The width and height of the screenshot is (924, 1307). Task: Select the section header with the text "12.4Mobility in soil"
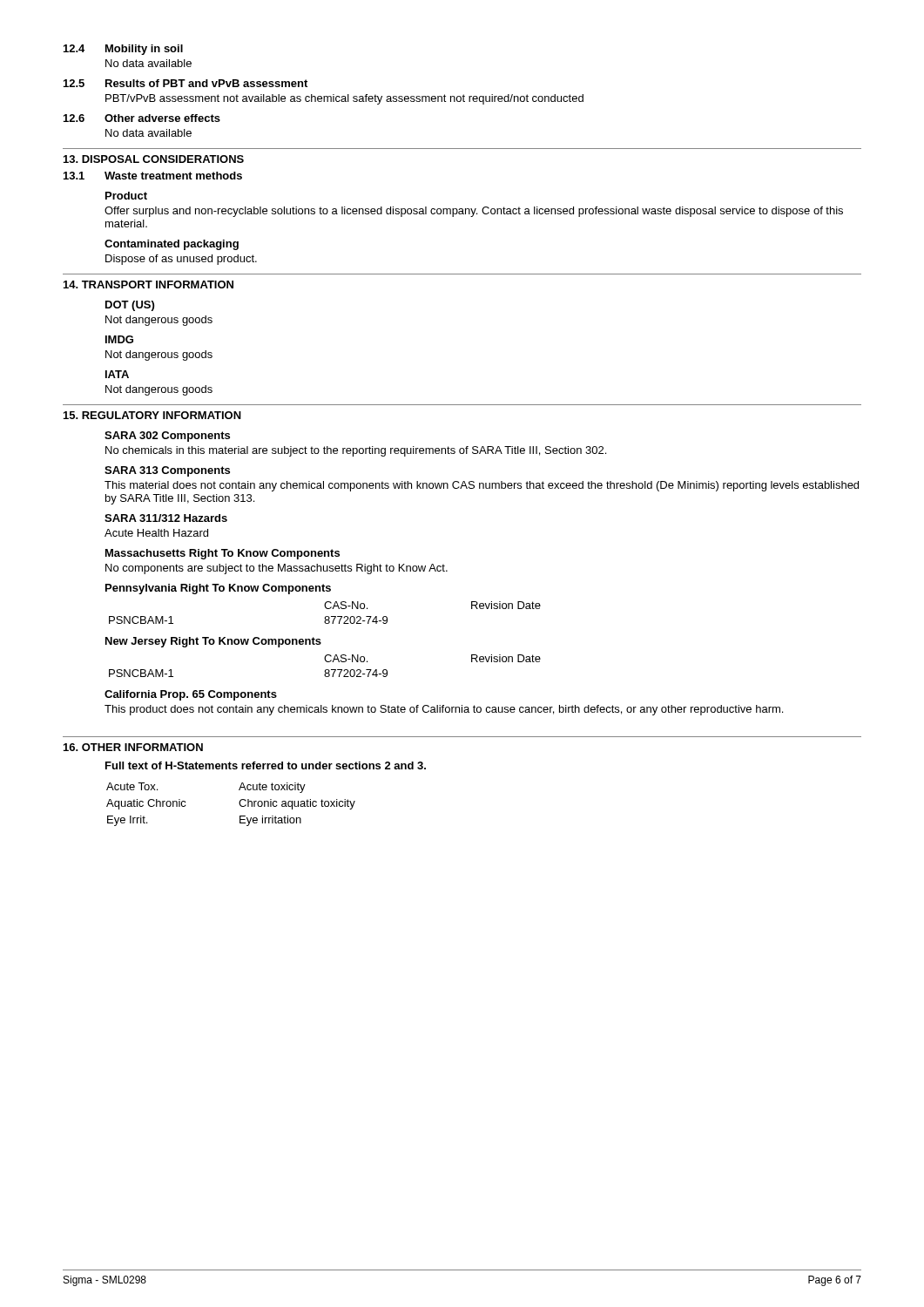click(x=123, y=48)
